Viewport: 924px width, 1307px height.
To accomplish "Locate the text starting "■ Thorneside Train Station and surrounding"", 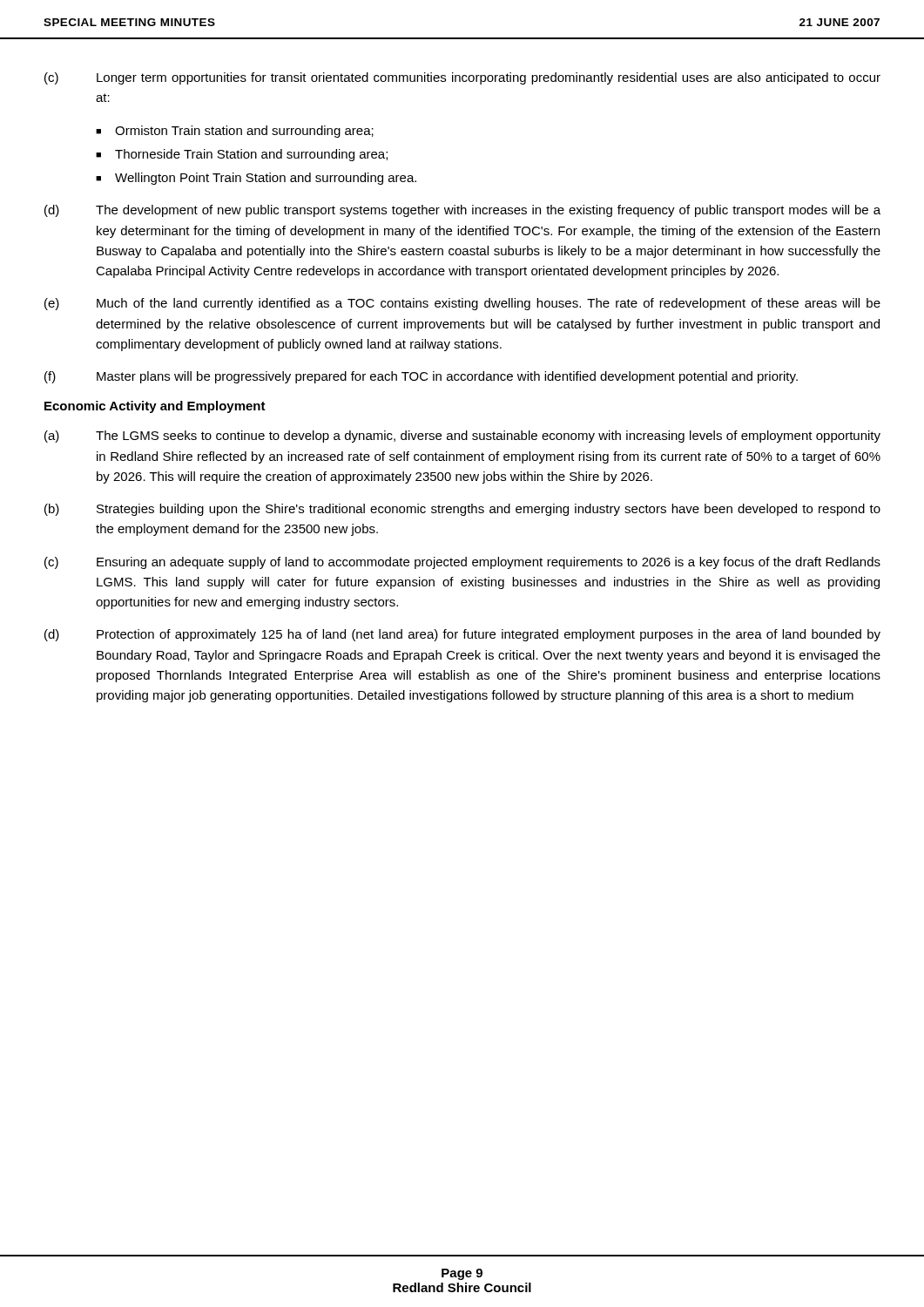I will pos(242,155).
